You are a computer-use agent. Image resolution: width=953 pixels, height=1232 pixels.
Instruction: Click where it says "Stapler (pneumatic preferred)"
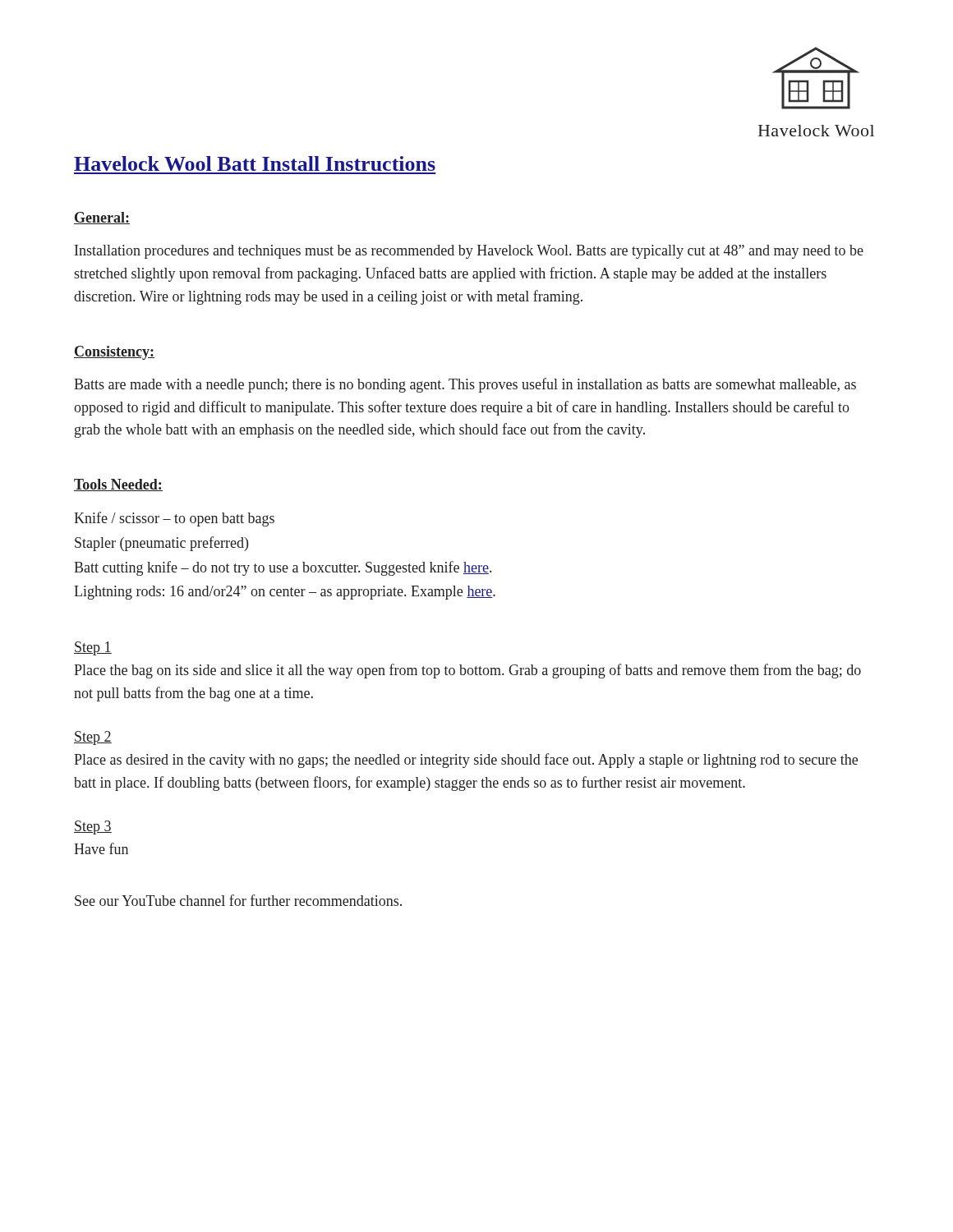[161, 543]
